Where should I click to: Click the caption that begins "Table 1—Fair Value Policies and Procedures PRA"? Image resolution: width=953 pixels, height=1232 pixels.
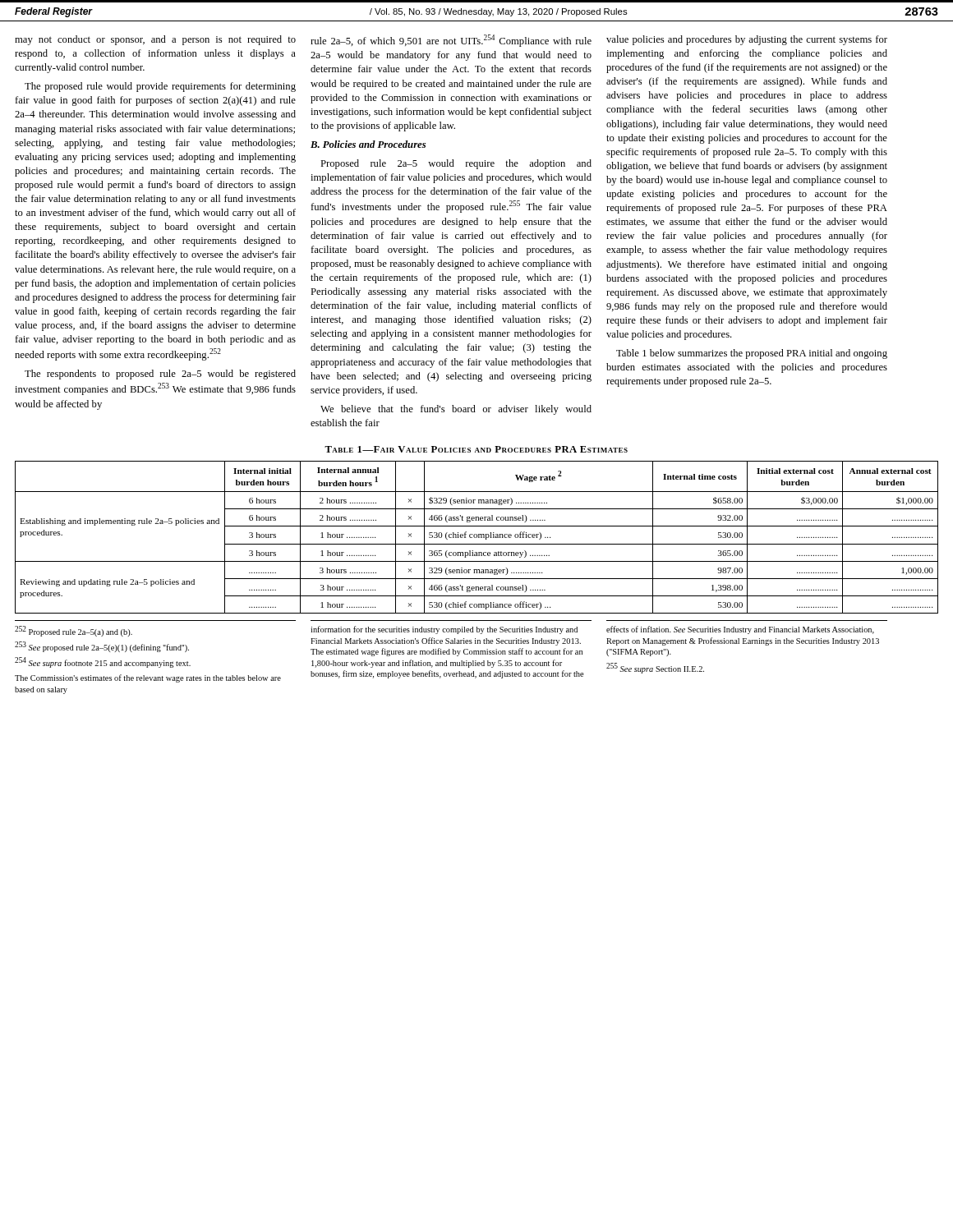coord(476,449)
